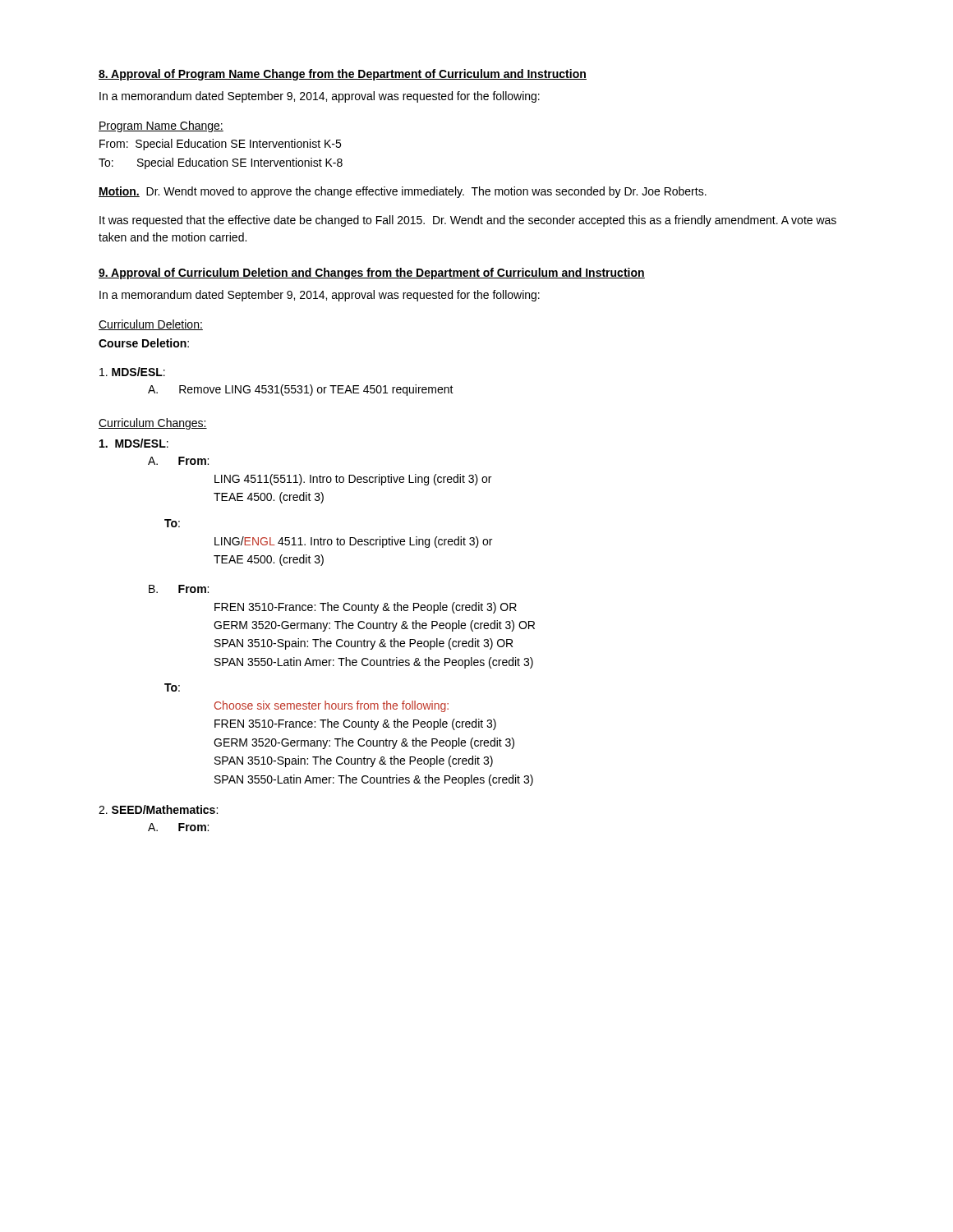This screenshot has width=953, height=1232.
Task: Click where it says "2. SEED/Mathematics: A. From:"
Action: [x=158, y=809]
